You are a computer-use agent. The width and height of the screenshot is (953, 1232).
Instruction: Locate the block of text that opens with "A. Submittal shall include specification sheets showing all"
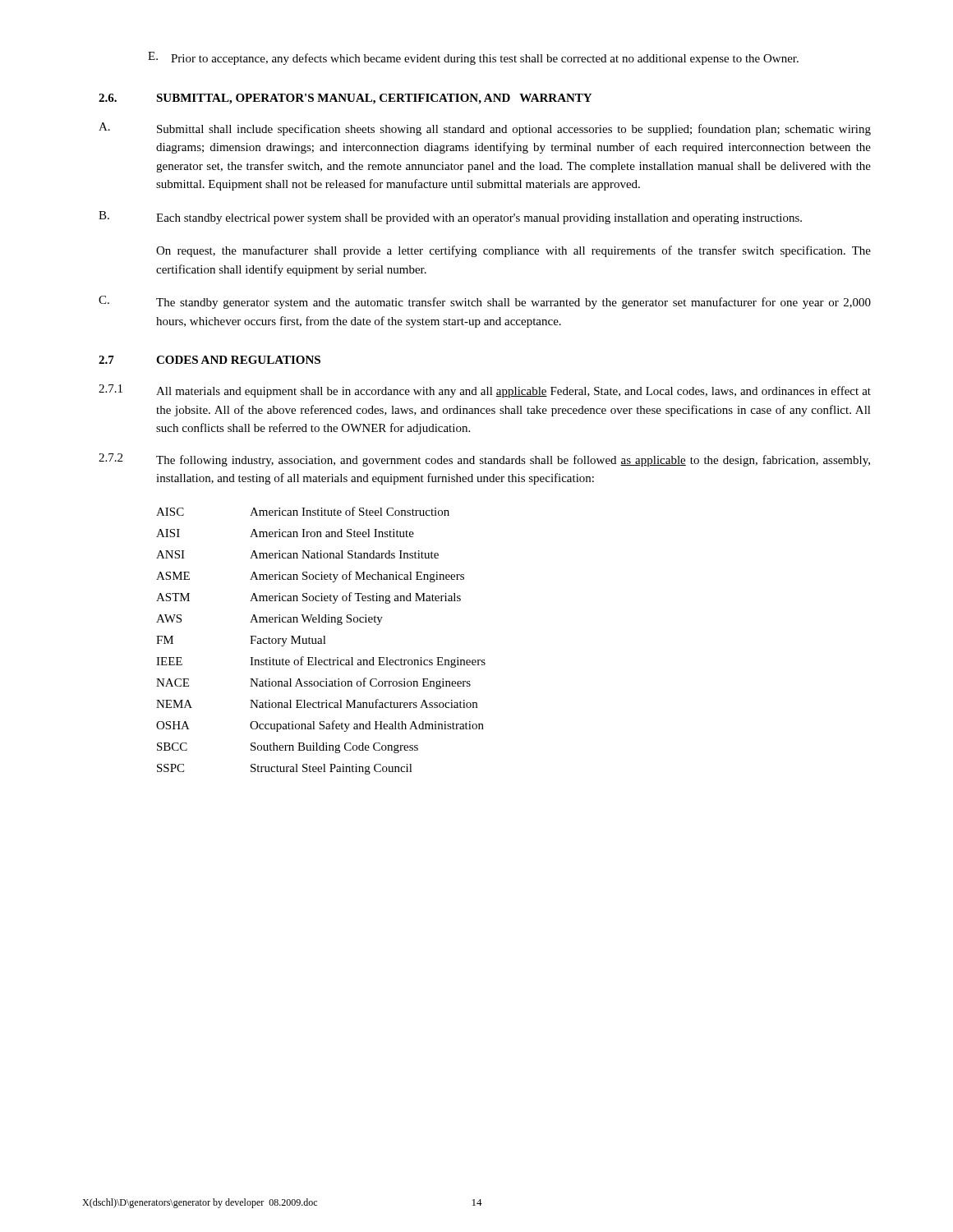[x=485, y=156]
